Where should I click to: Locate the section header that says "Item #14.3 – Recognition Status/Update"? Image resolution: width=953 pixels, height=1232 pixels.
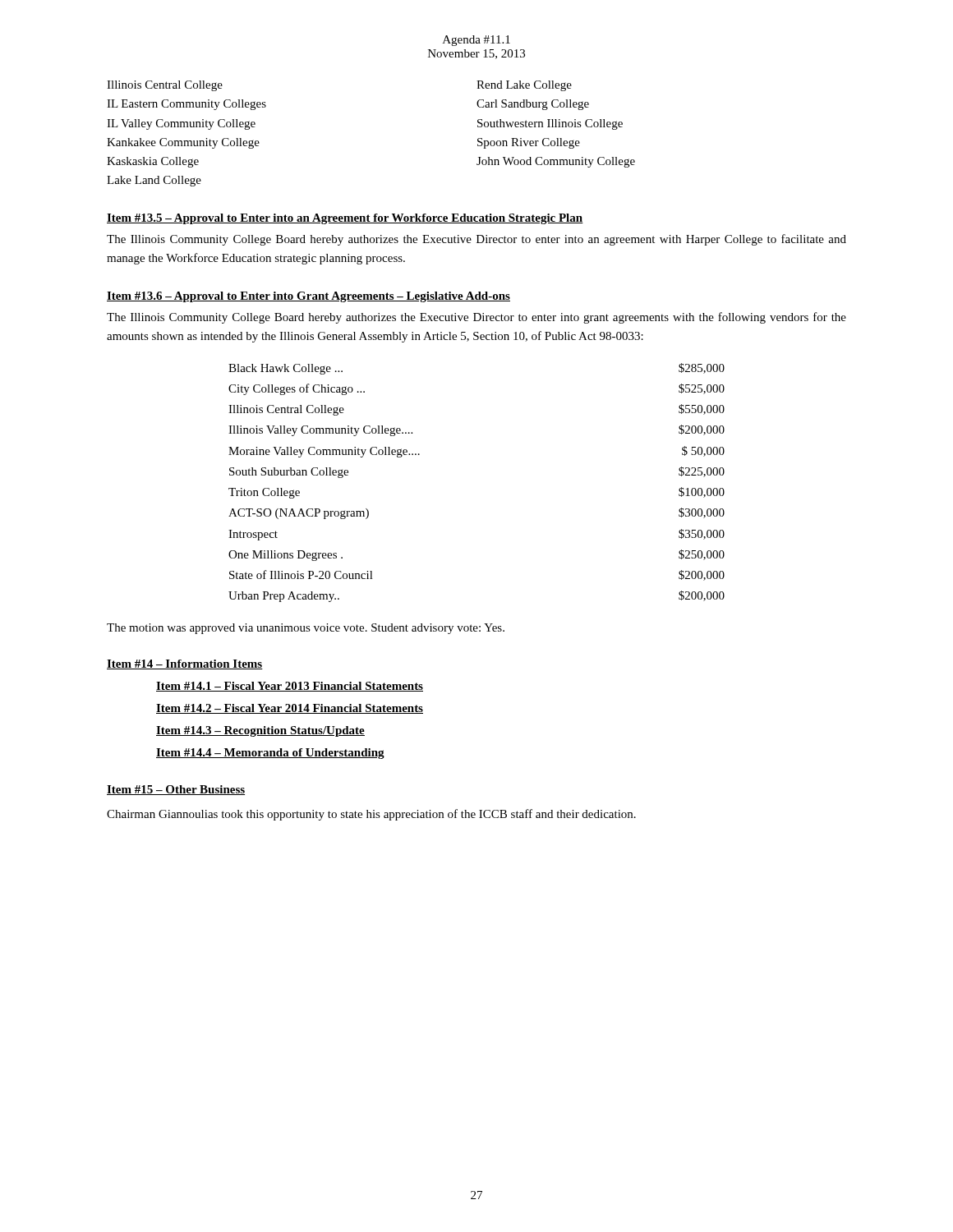[x=260, y=730]
